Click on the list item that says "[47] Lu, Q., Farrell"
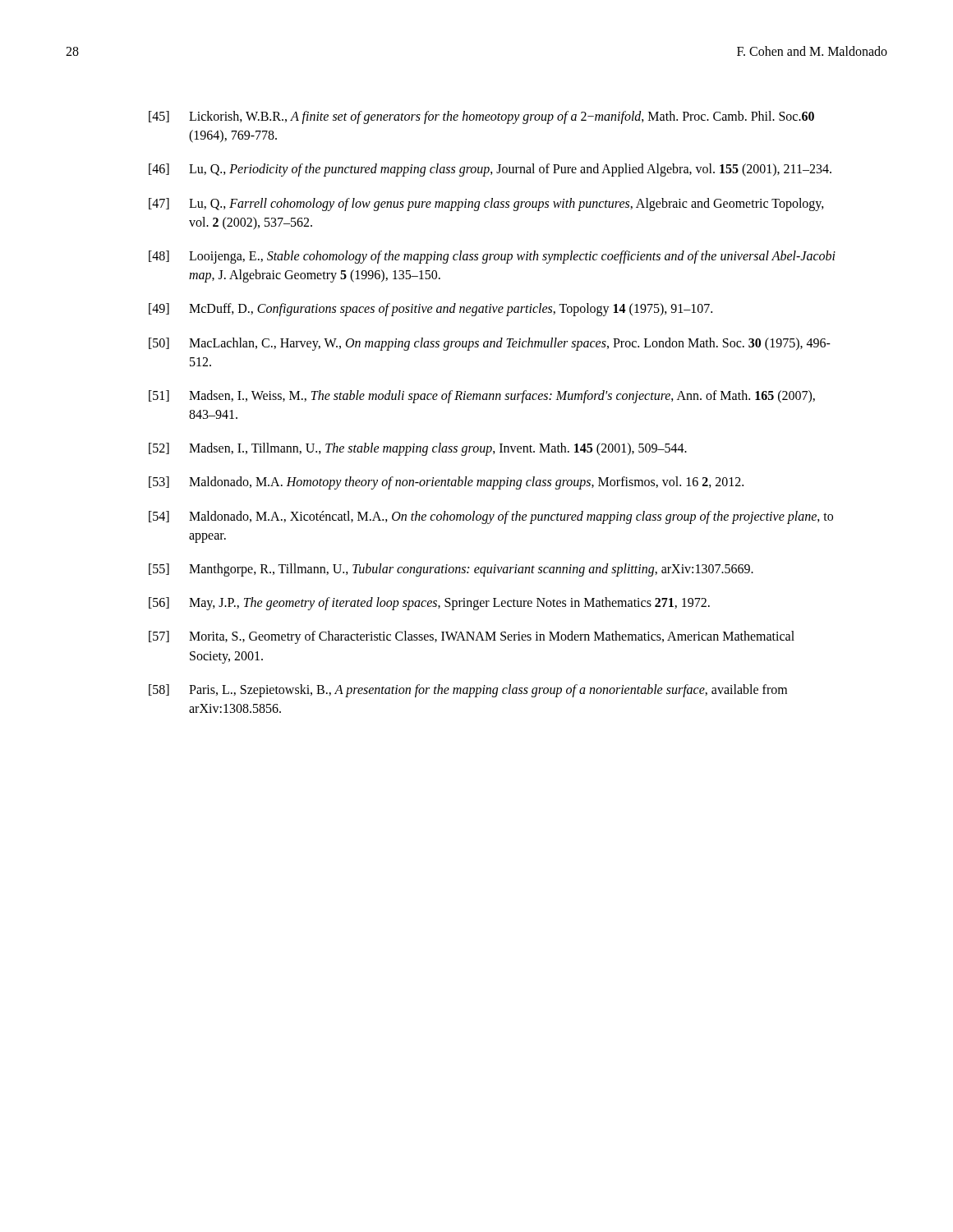 [493, 213]
